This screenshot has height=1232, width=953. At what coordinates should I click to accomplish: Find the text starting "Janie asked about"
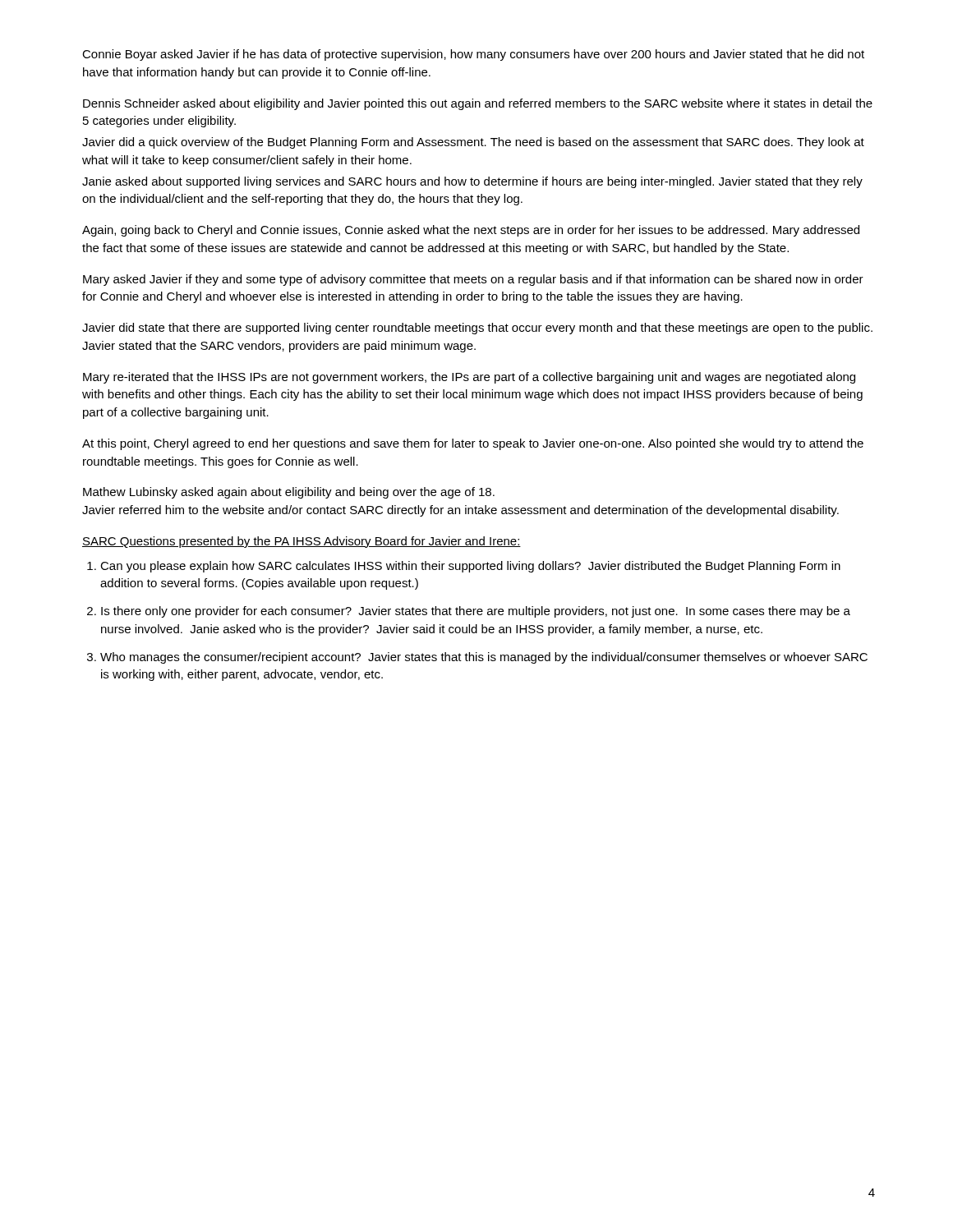tap(472, 190)
